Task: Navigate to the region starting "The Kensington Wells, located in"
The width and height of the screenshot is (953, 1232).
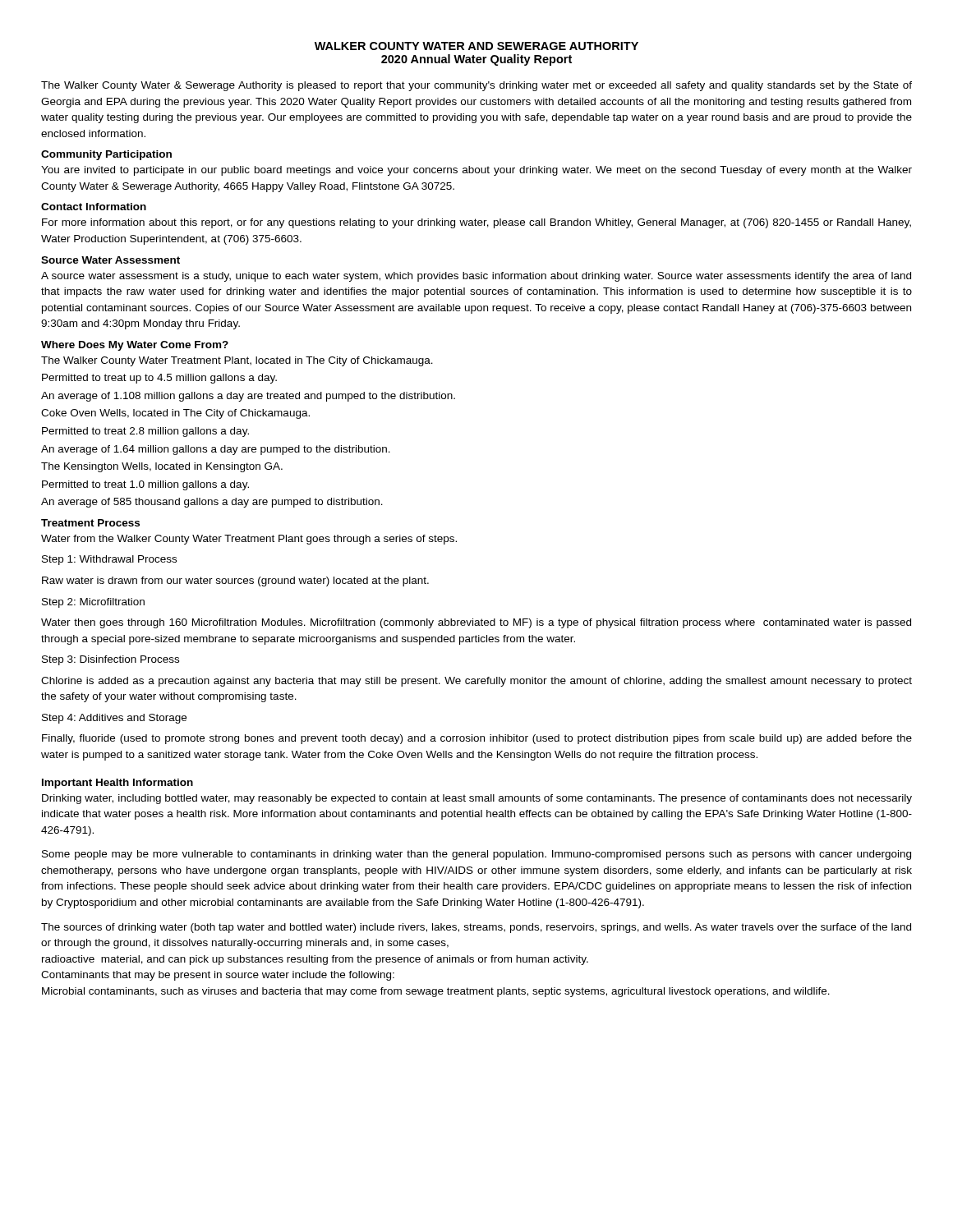Action: coord(162,467)
